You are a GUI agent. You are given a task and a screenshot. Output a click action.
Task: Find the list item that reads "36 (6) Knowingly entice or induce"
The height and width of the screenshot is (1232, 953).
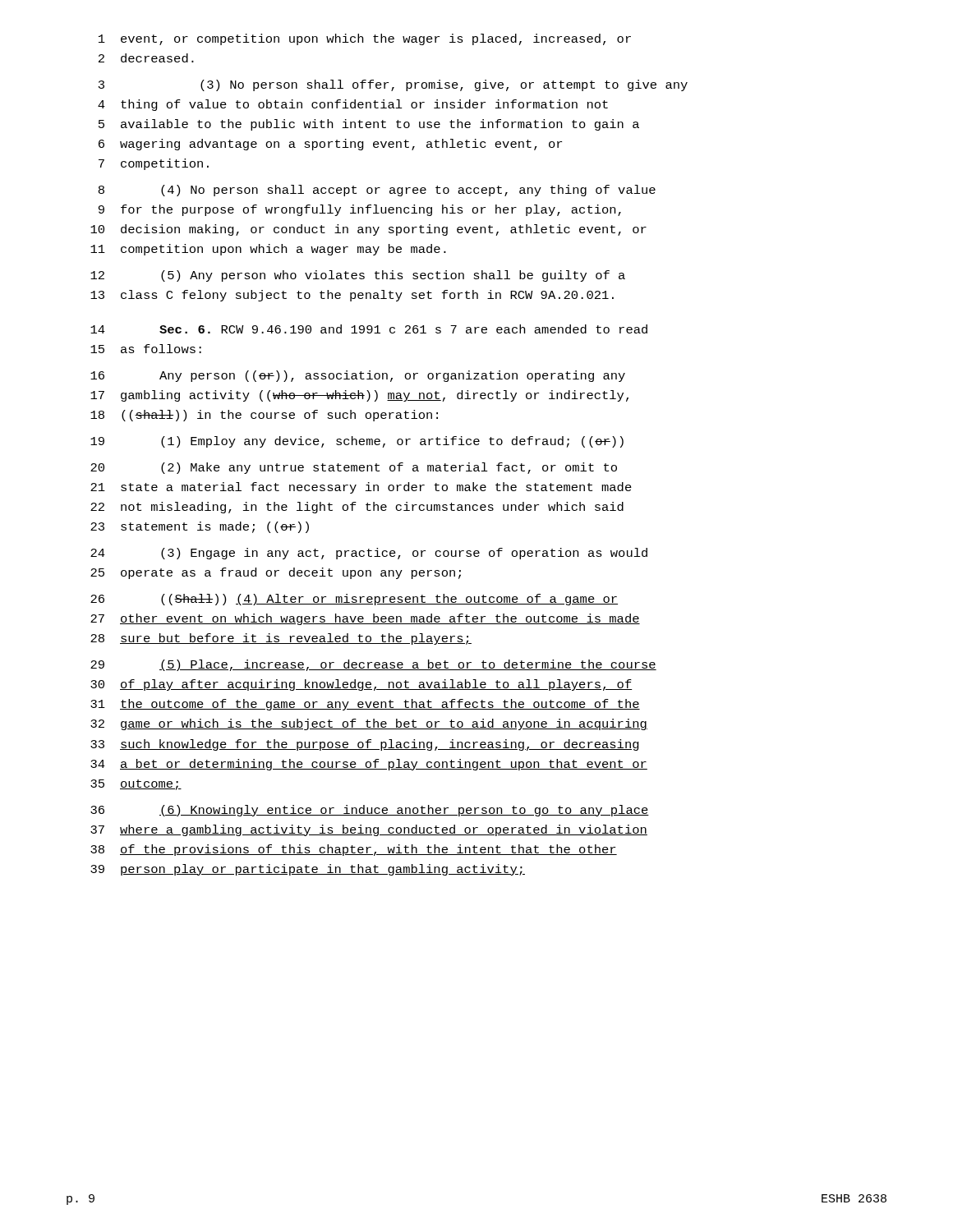[476, 810]
